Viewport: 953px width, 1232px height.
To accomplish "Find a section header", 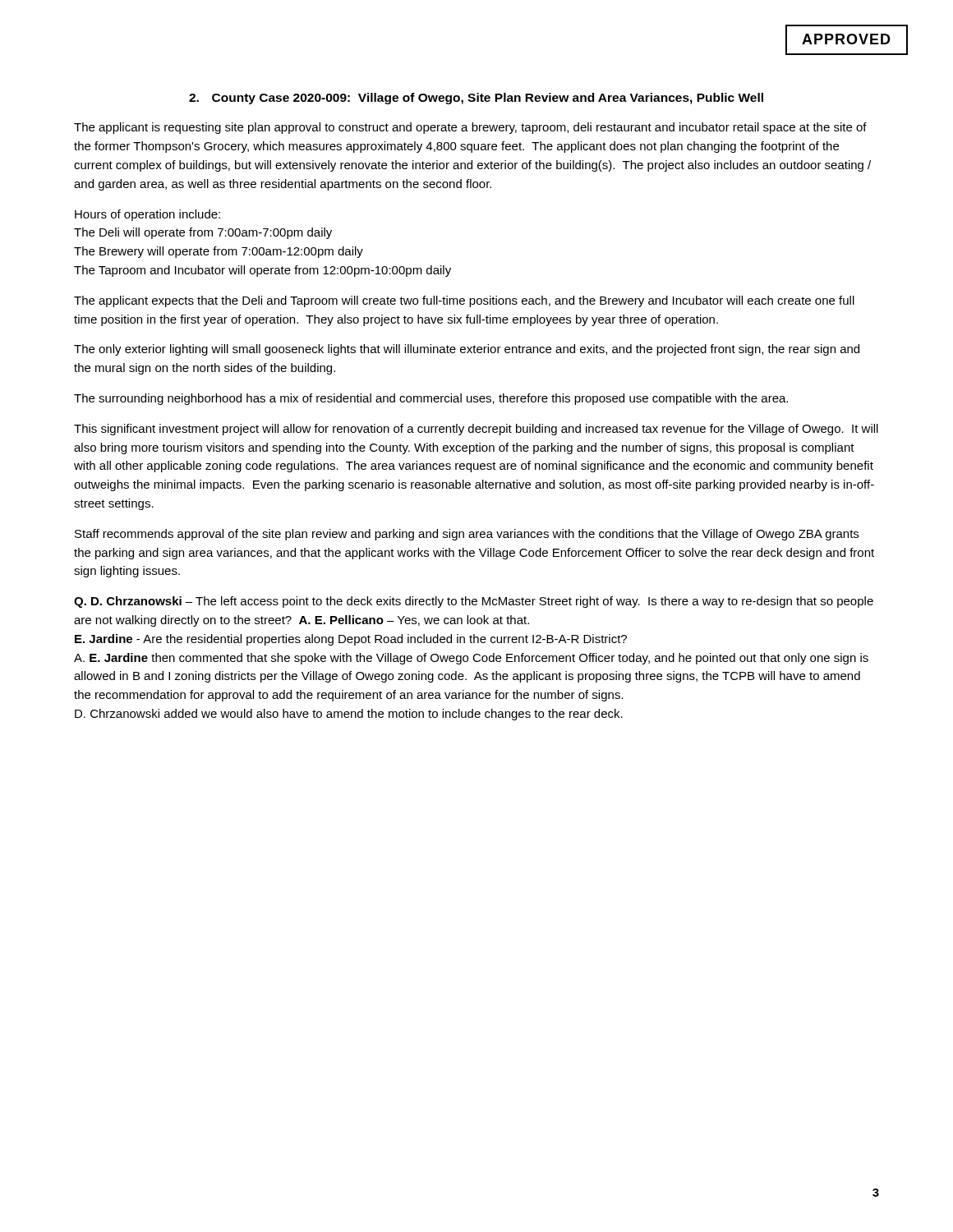I will (x=476, y=97).
